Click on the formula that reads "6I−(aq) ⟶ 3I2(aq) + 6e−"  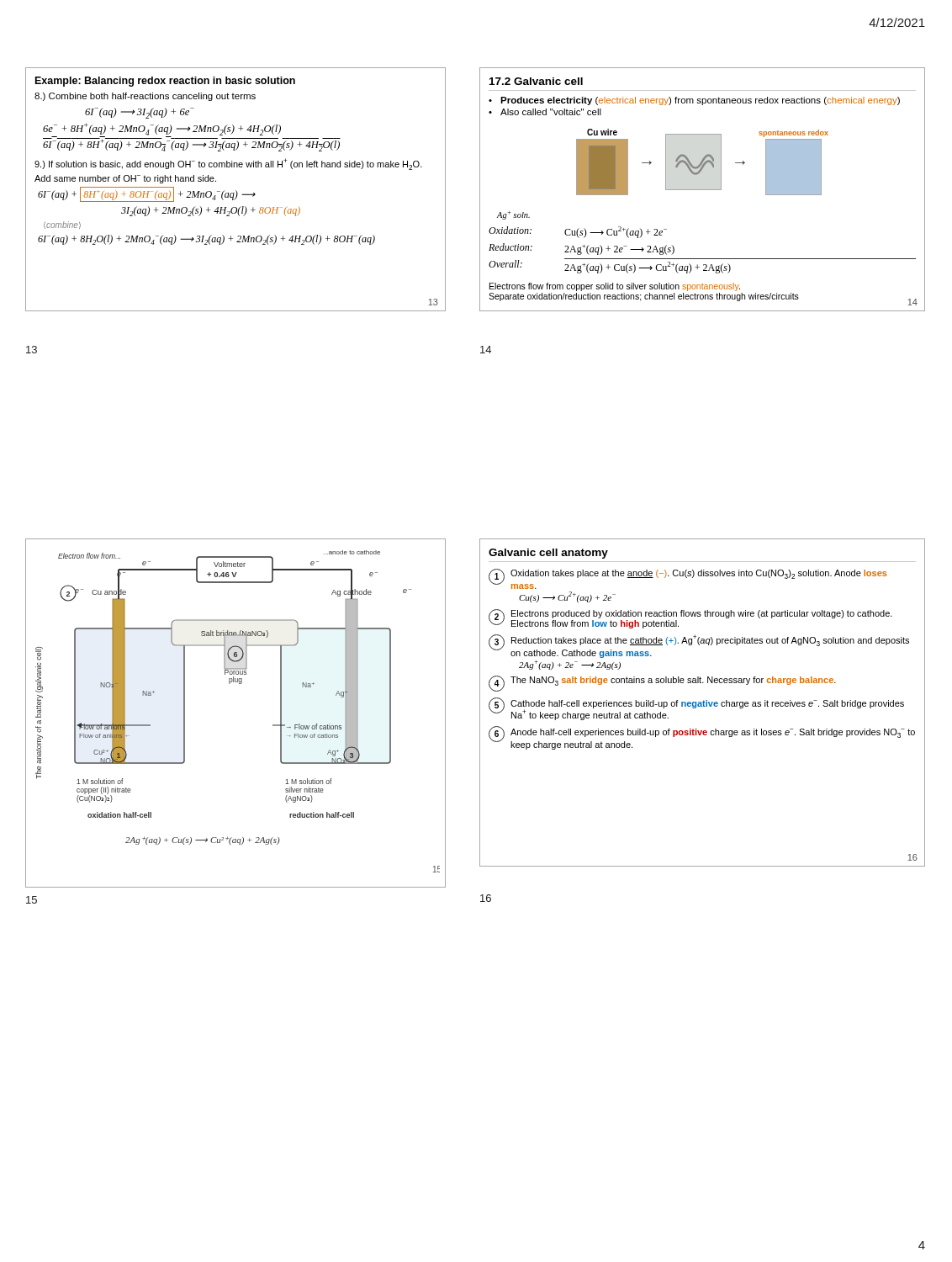[140, 112]
